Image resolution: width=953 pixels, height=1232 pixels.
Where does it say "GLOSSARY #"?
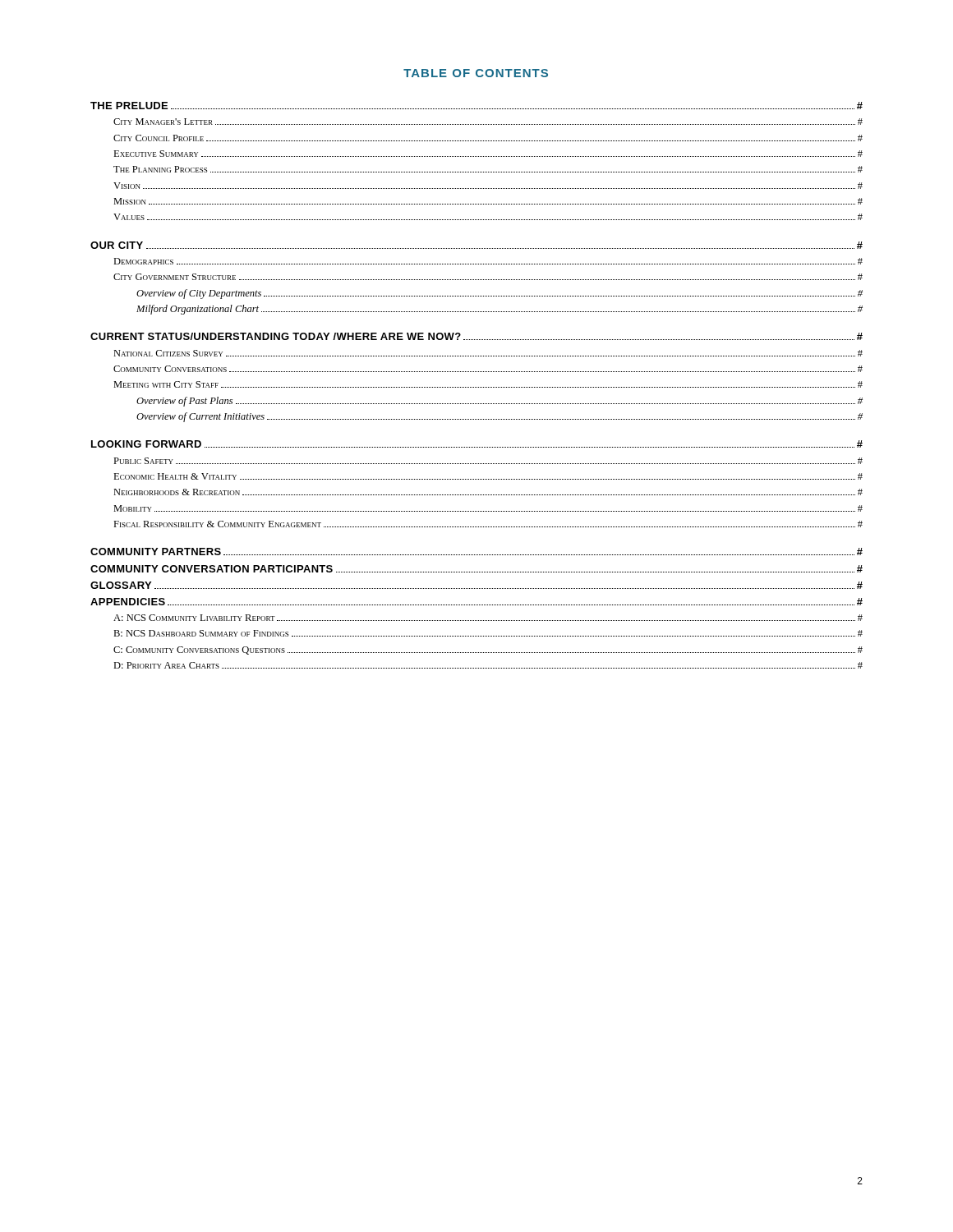coord(476,585)
